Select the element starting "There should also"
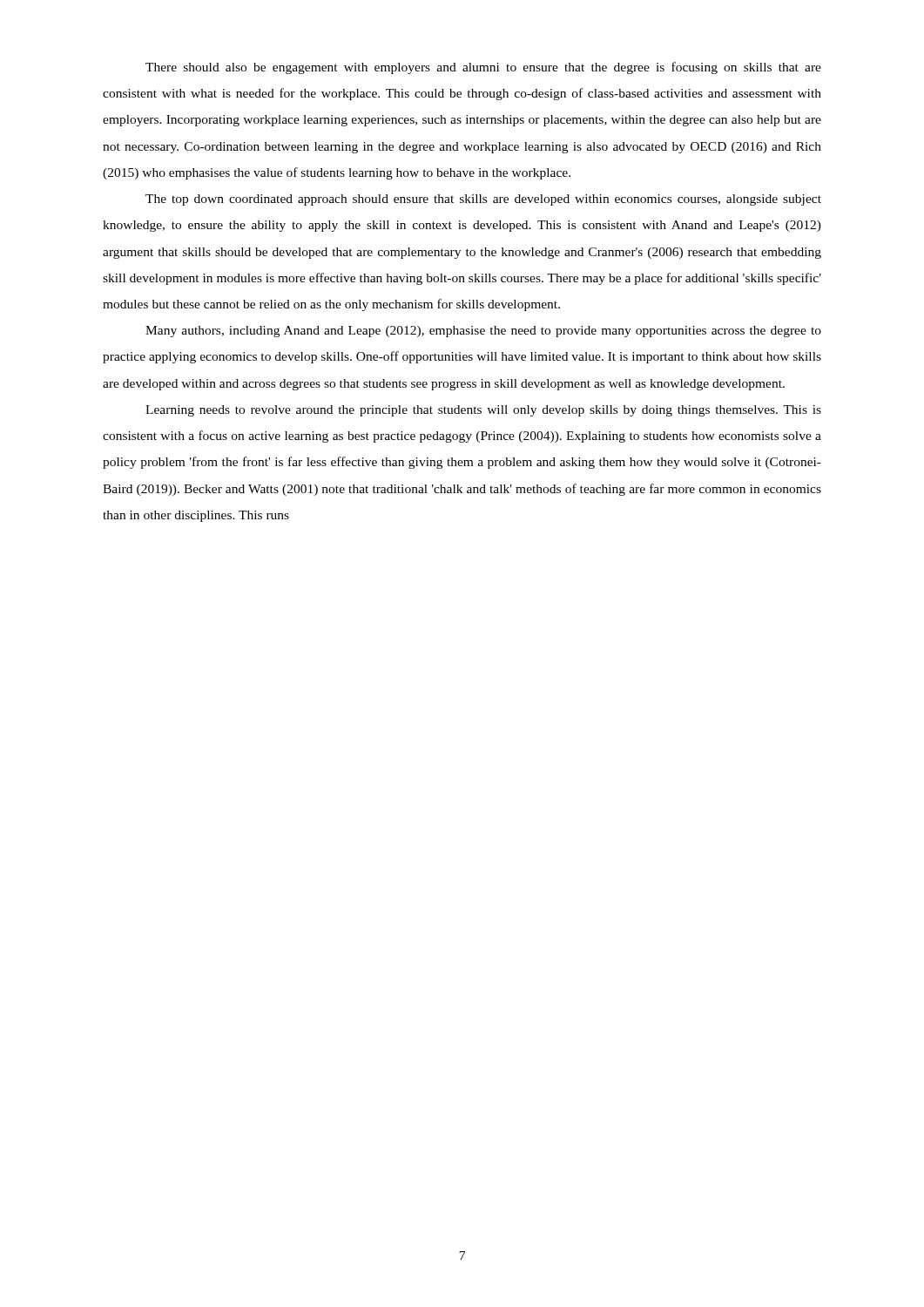The height and width of the screenshot is (1307, 924). 462,120
